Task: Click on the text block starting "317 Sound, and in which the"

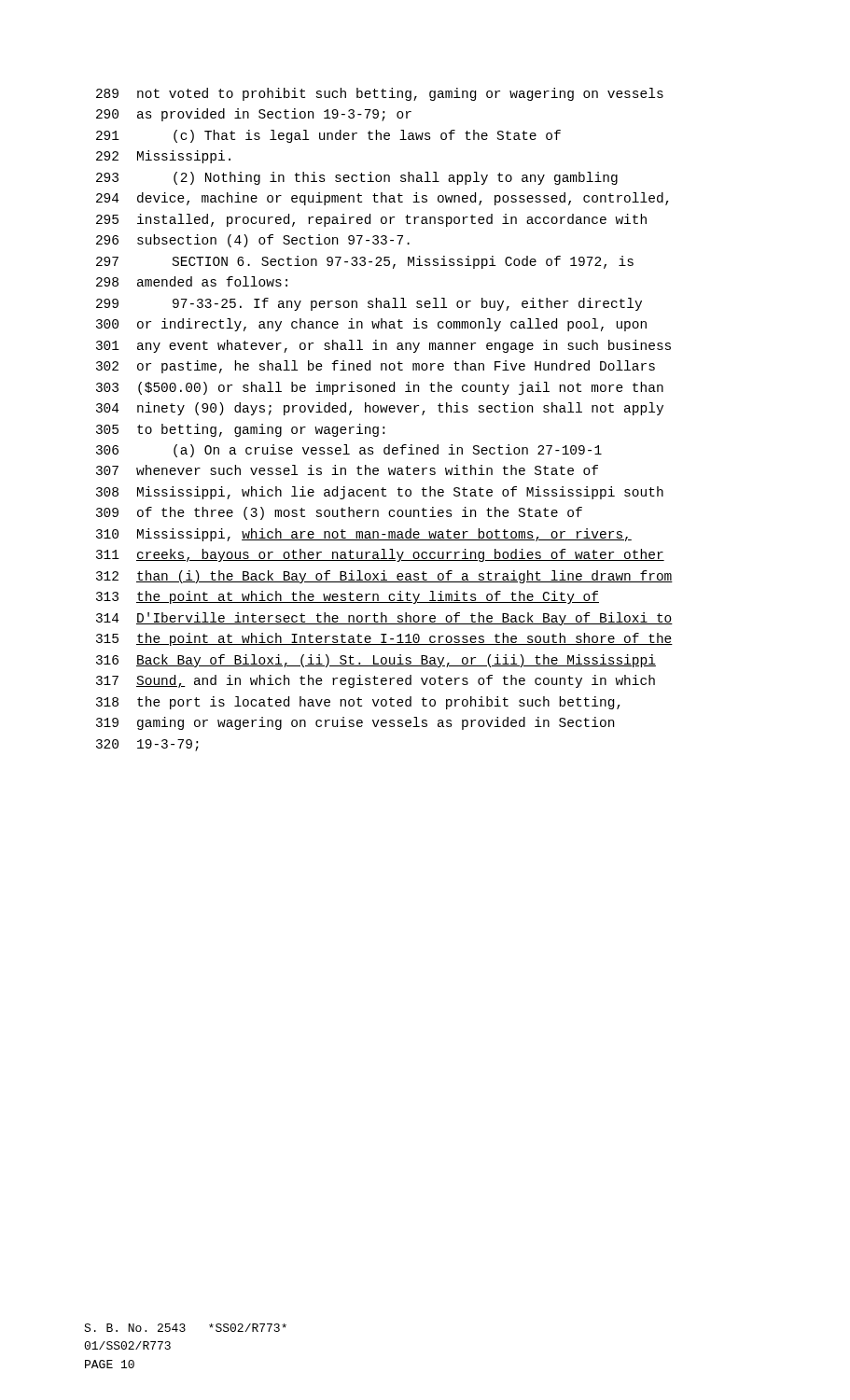Action: 430,682
